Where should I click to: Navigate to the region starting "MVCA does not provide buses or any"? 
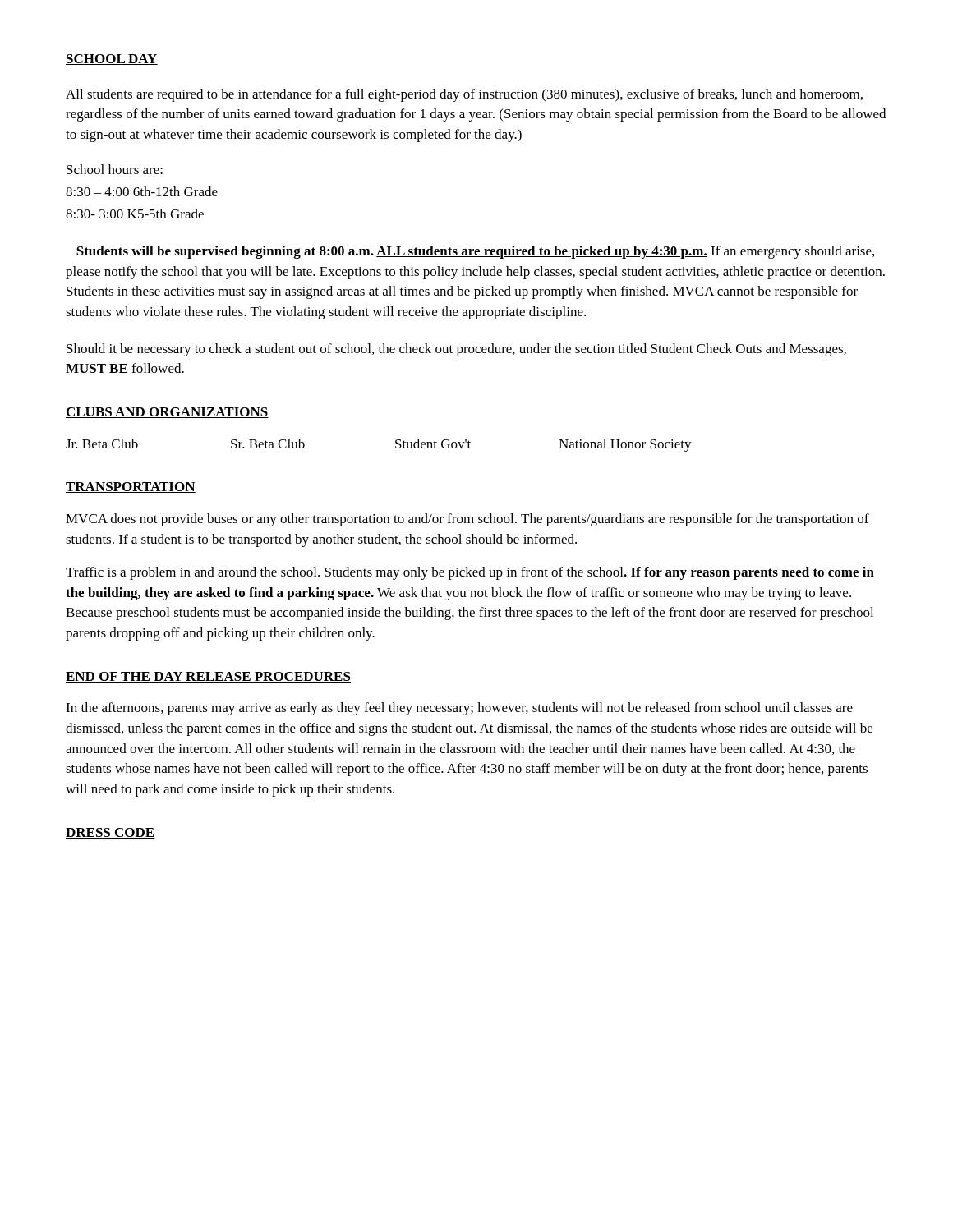[467, 529]
